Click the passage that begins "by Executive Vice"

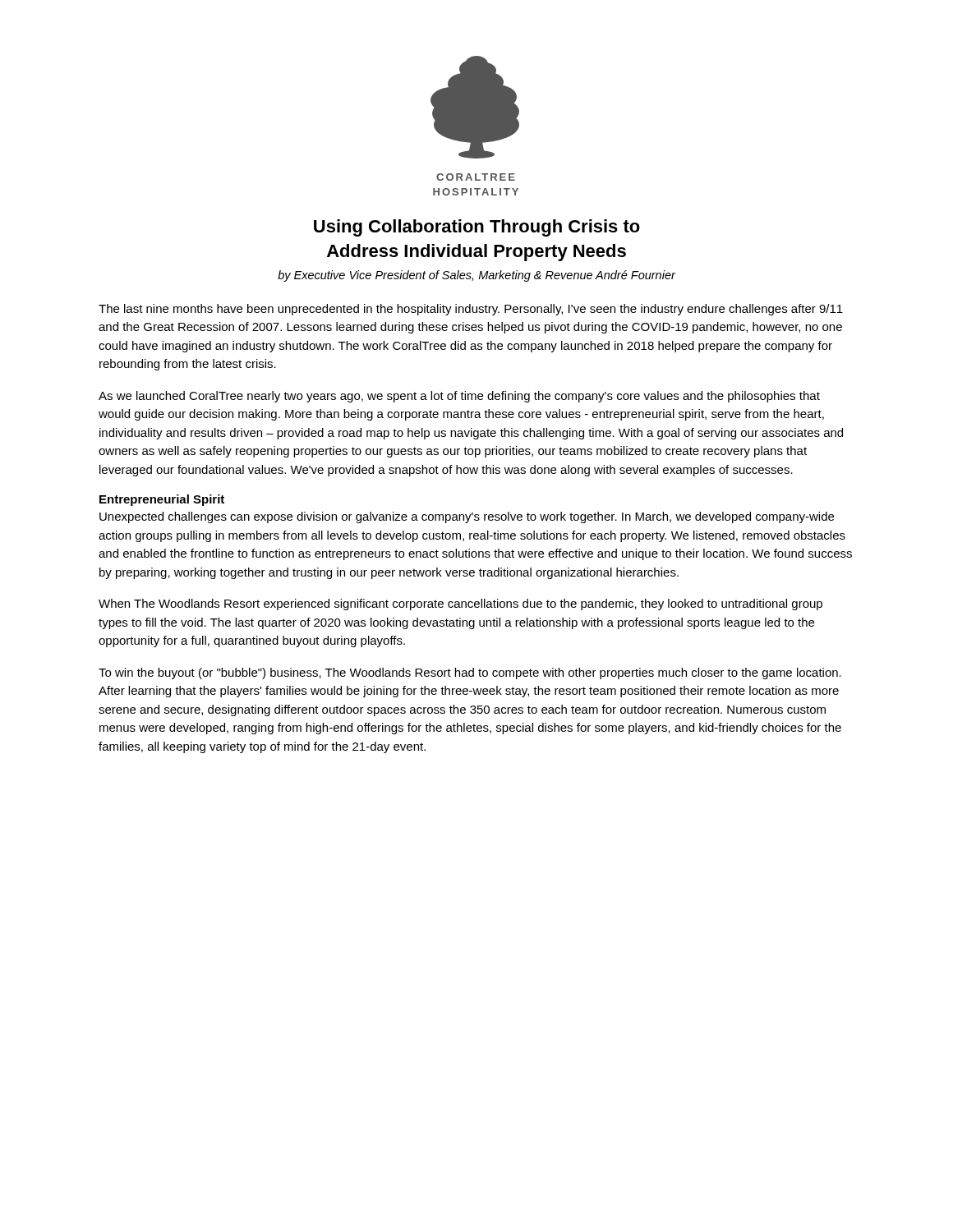pyautogui.click(x=476, y=275)
